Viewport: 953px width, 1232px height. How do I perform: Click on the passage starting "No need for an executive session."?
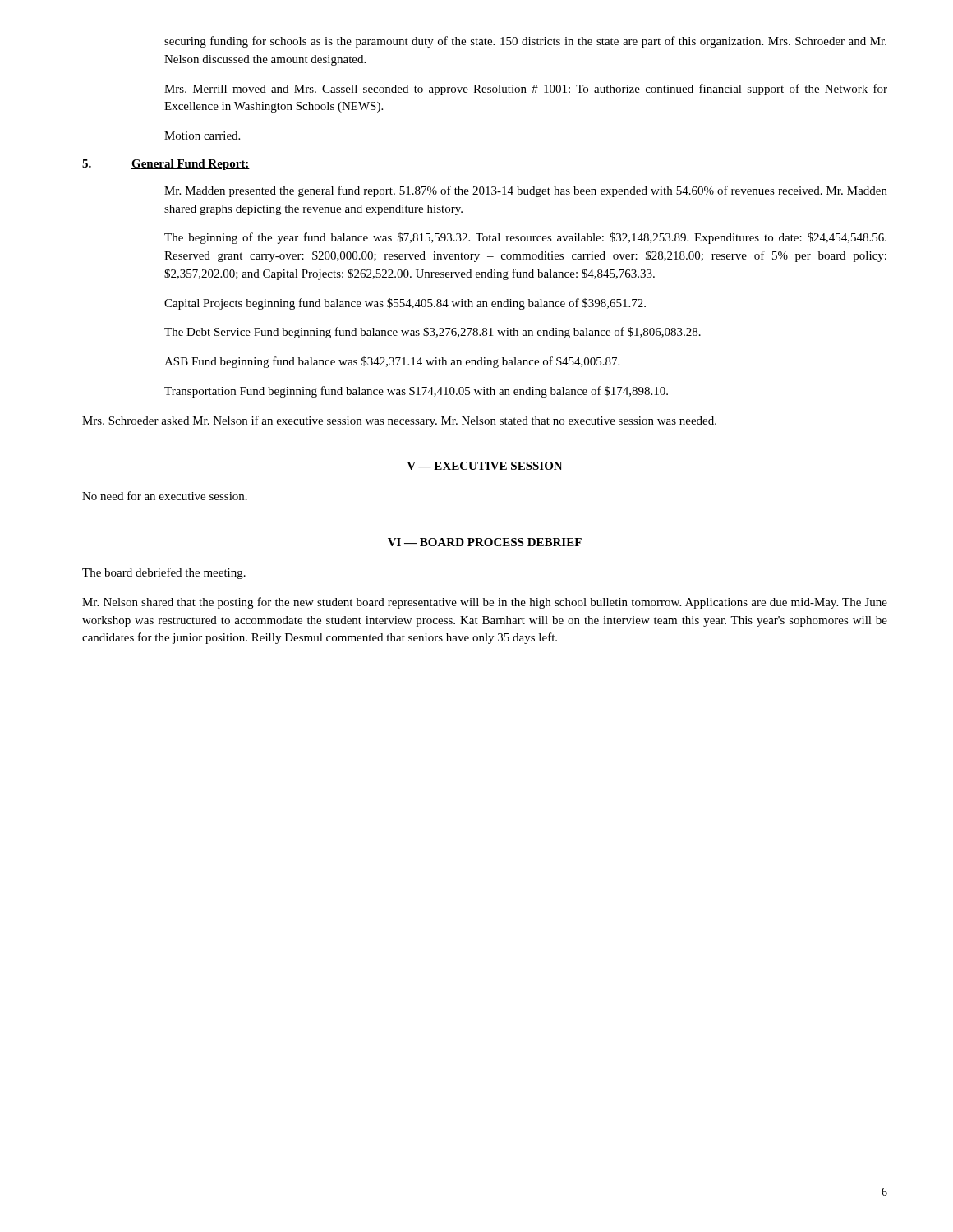pyautogui.click(x=165, y=496)
